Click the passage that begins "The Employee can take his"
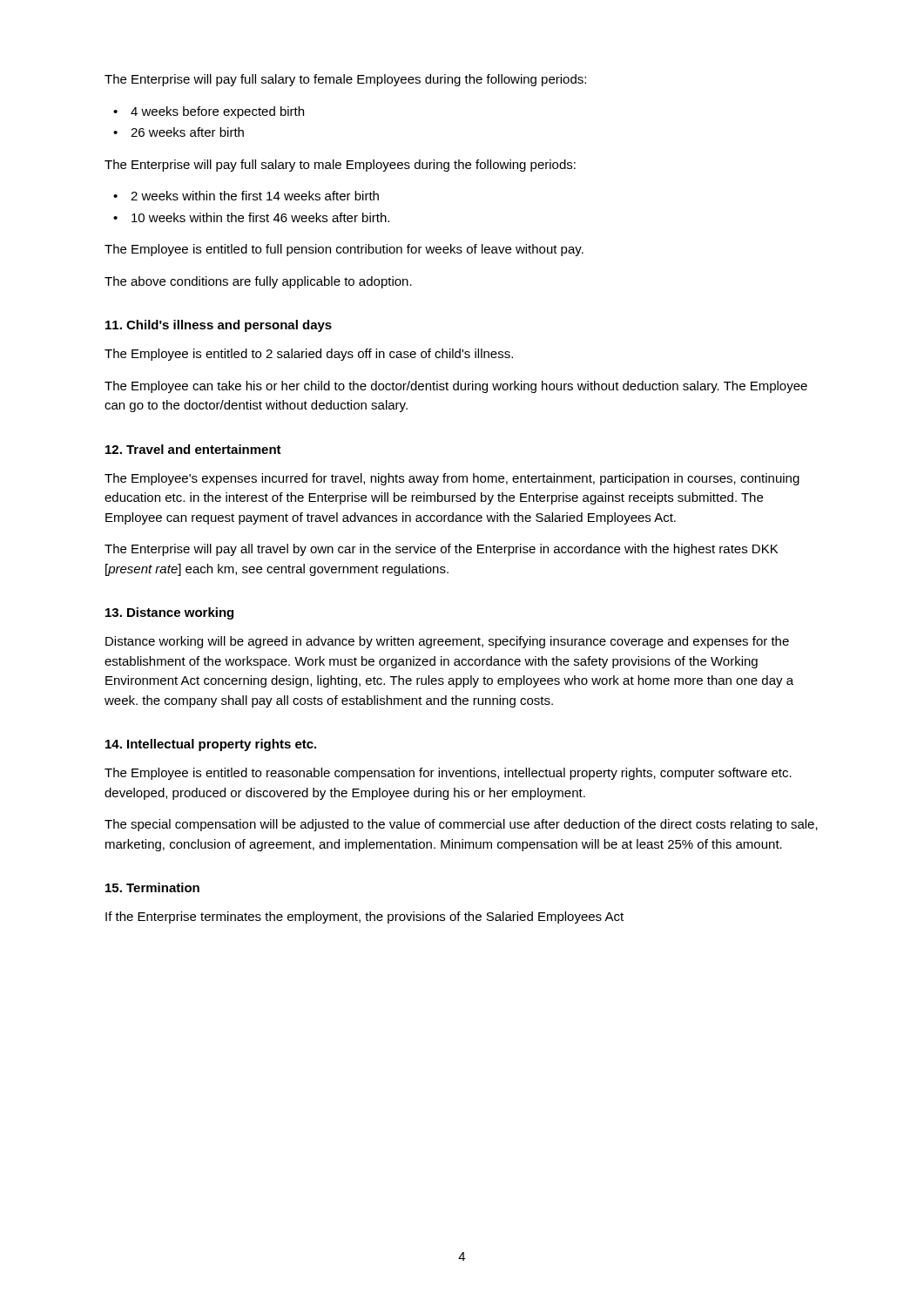Screen dimensions: 1307x924 pos(456,395)
